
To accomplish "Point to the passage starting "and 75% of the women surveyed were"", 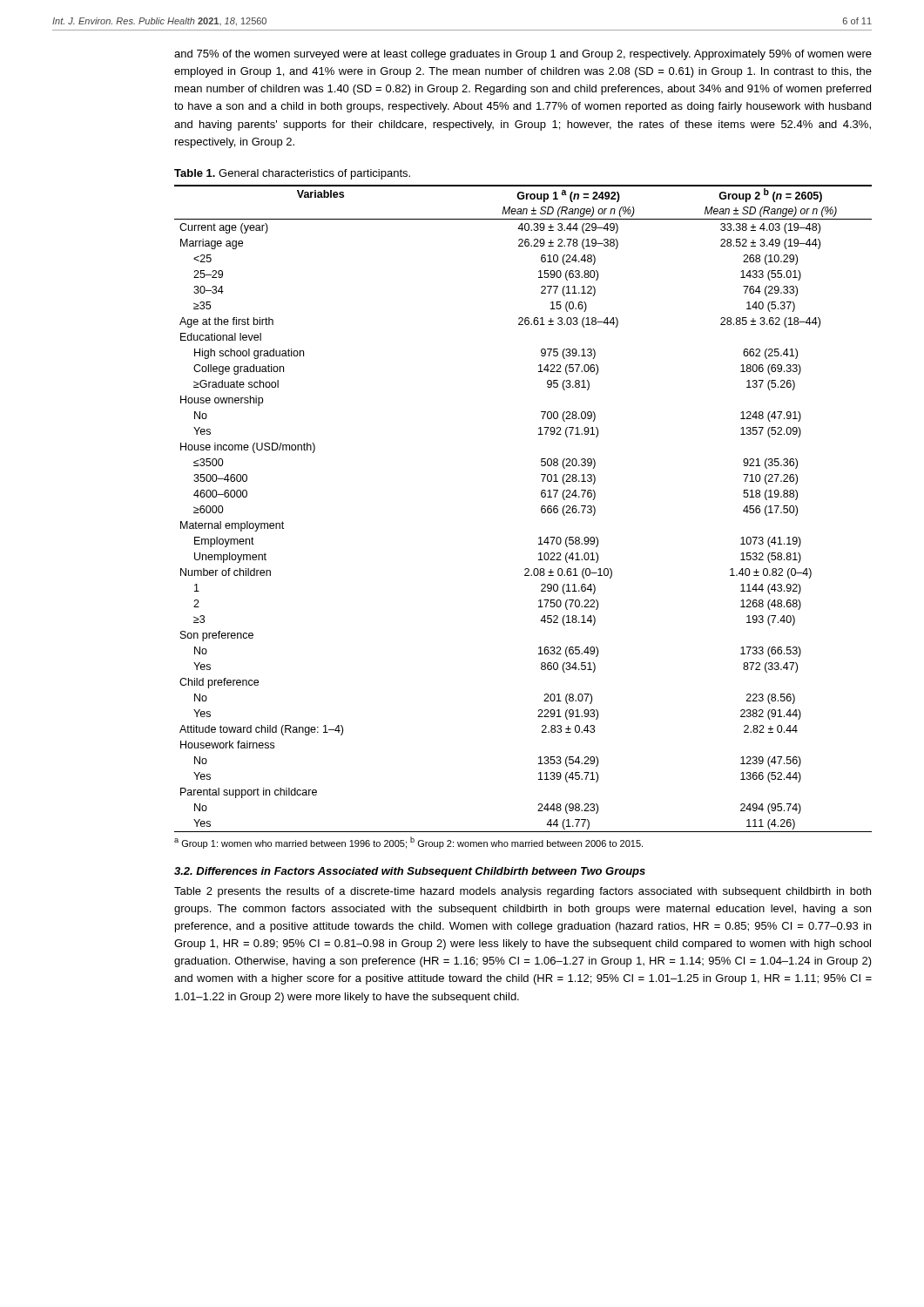I will pos(523,97).
